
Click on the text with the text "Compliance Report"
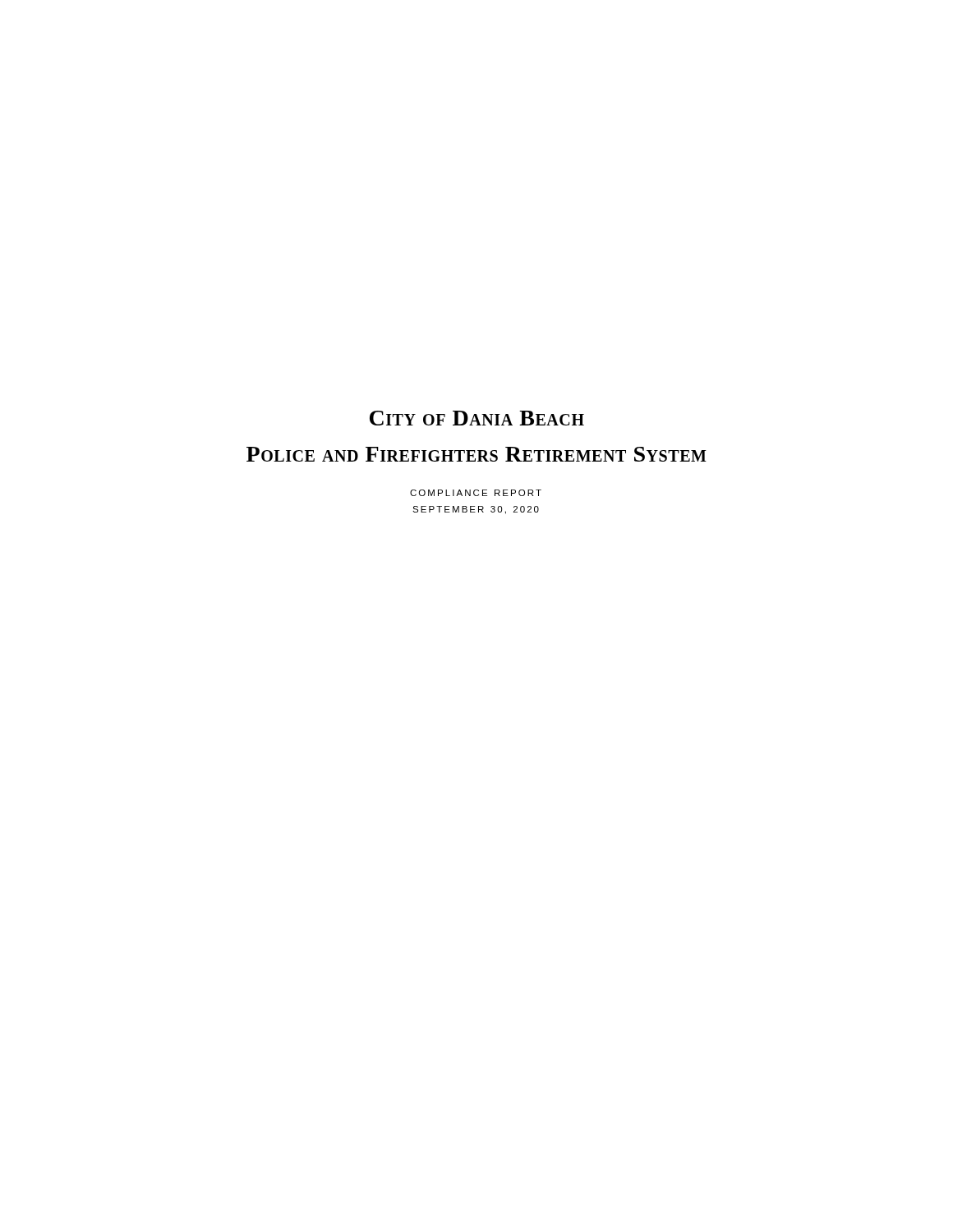[476, 492]
